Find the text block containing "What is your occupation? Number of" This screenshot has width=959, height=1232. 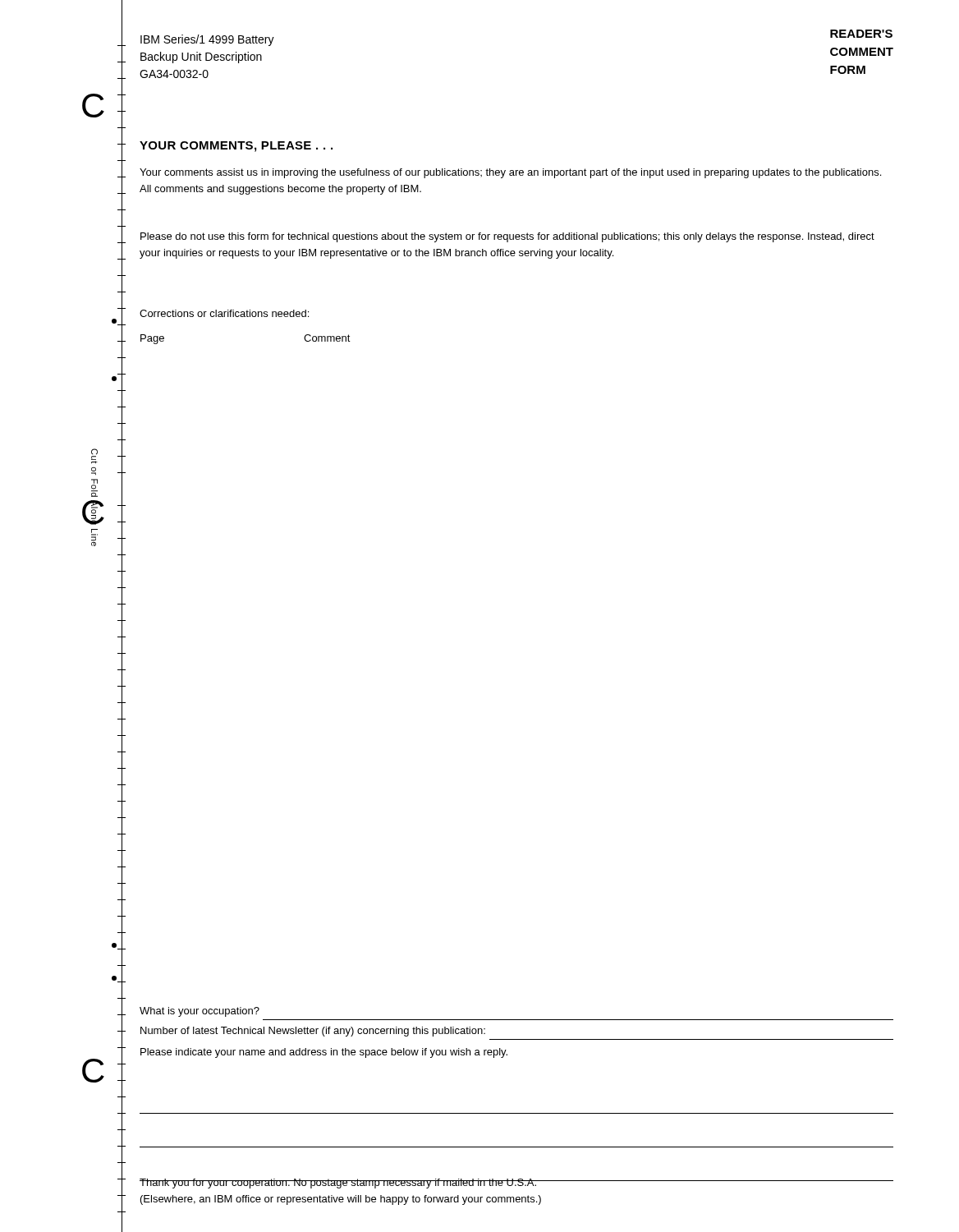point(516,1032)
